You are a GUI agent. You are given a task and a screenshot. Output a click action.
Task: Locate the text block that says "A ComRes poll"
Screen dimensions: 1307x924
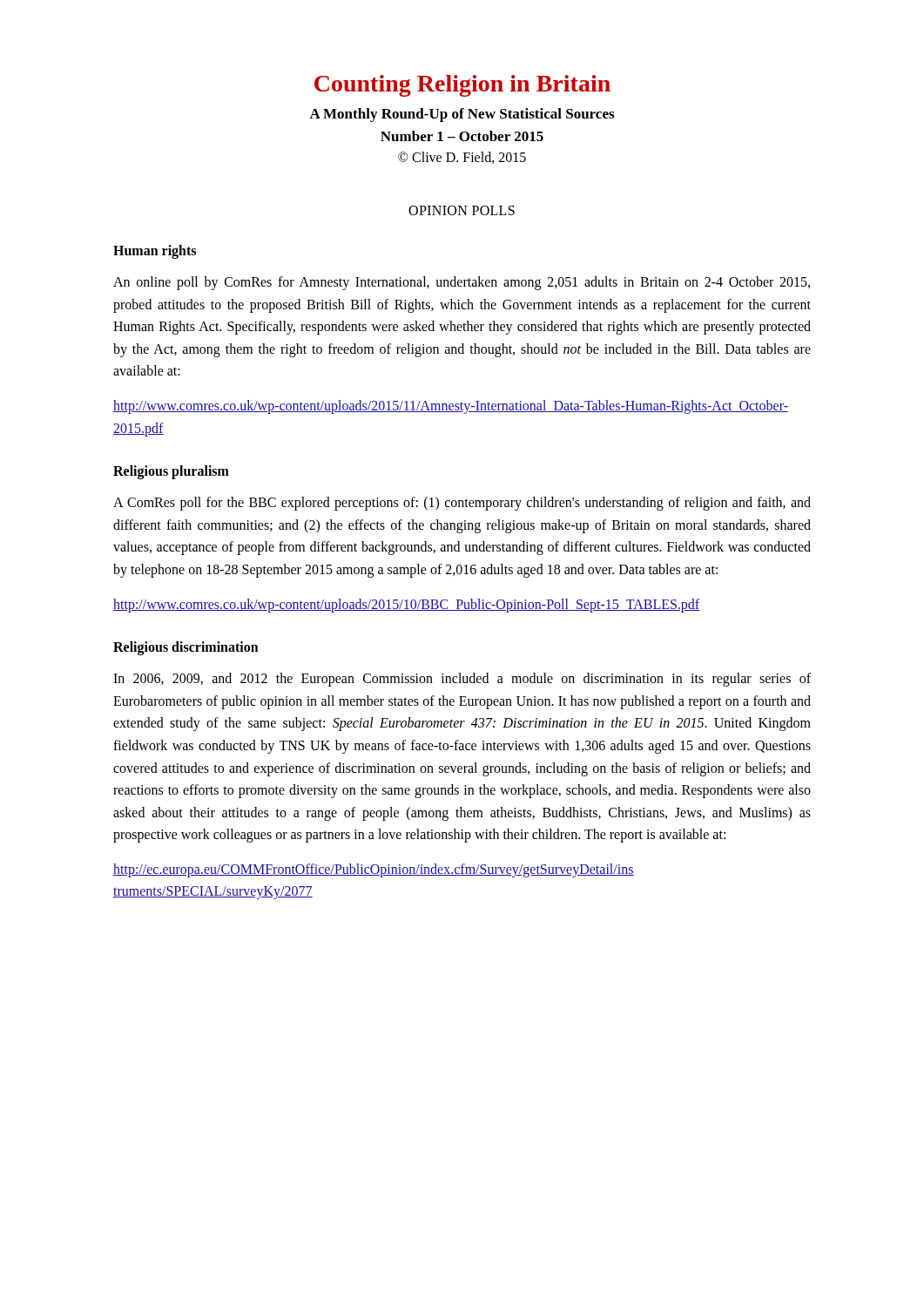coord(462,536)
